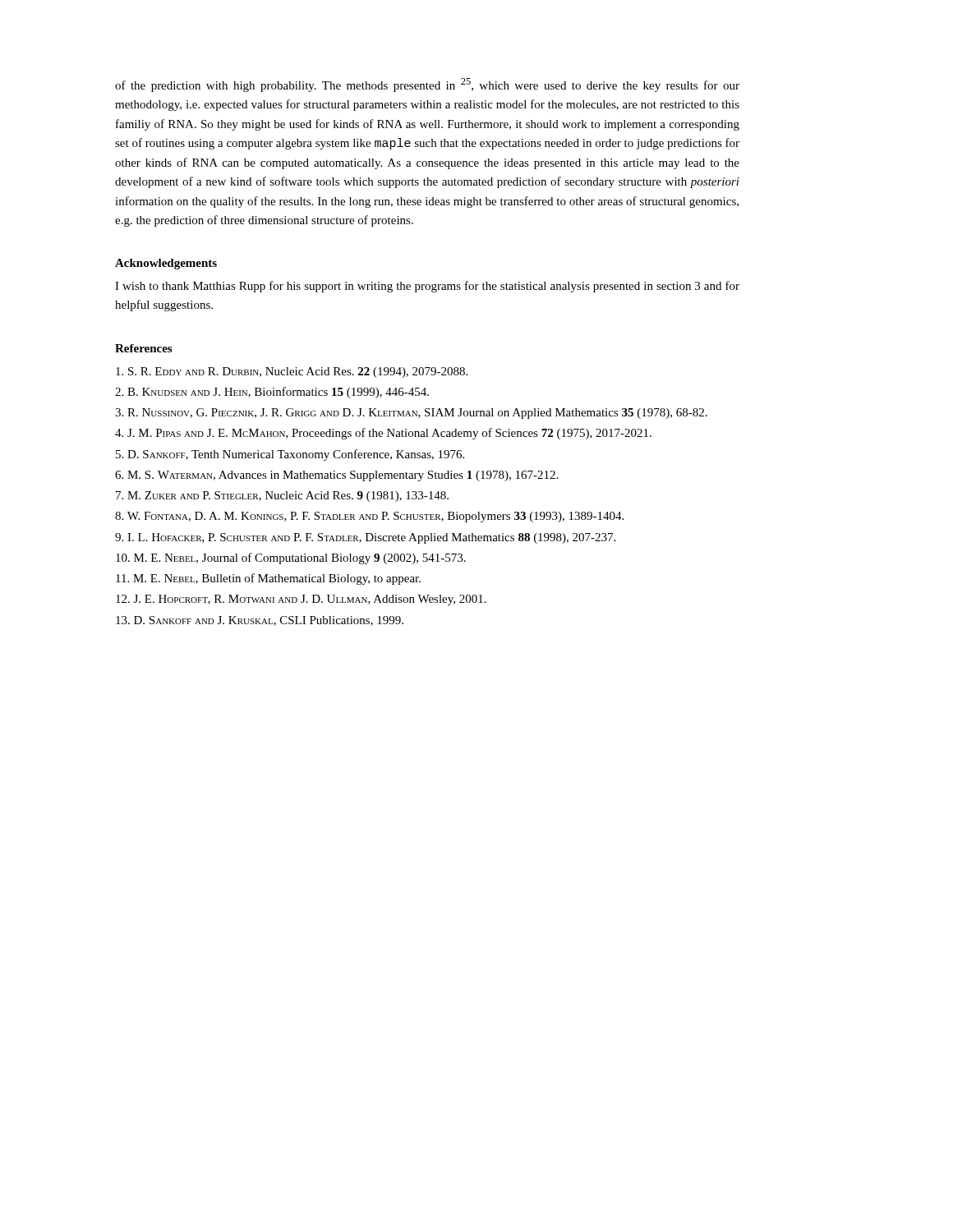Where is the passage that starts "3. R. Nussinov, G. Piecznik, J."?
The height and width of the screenshot is (1232, 953).
click(x=411, y=412)
